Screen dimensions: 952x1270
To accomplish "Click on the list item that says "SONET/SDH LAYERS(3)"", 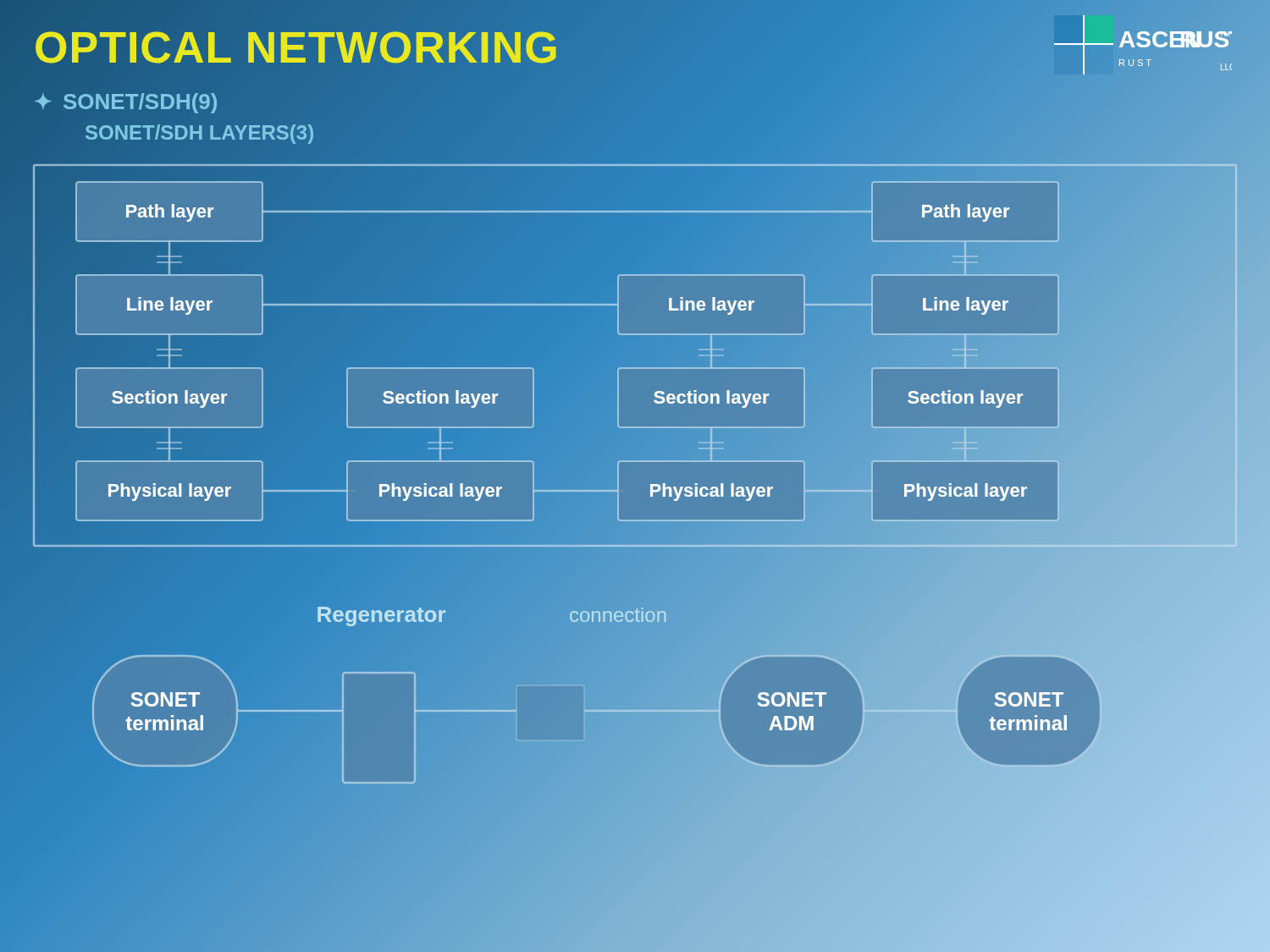I will coord(199,132).
